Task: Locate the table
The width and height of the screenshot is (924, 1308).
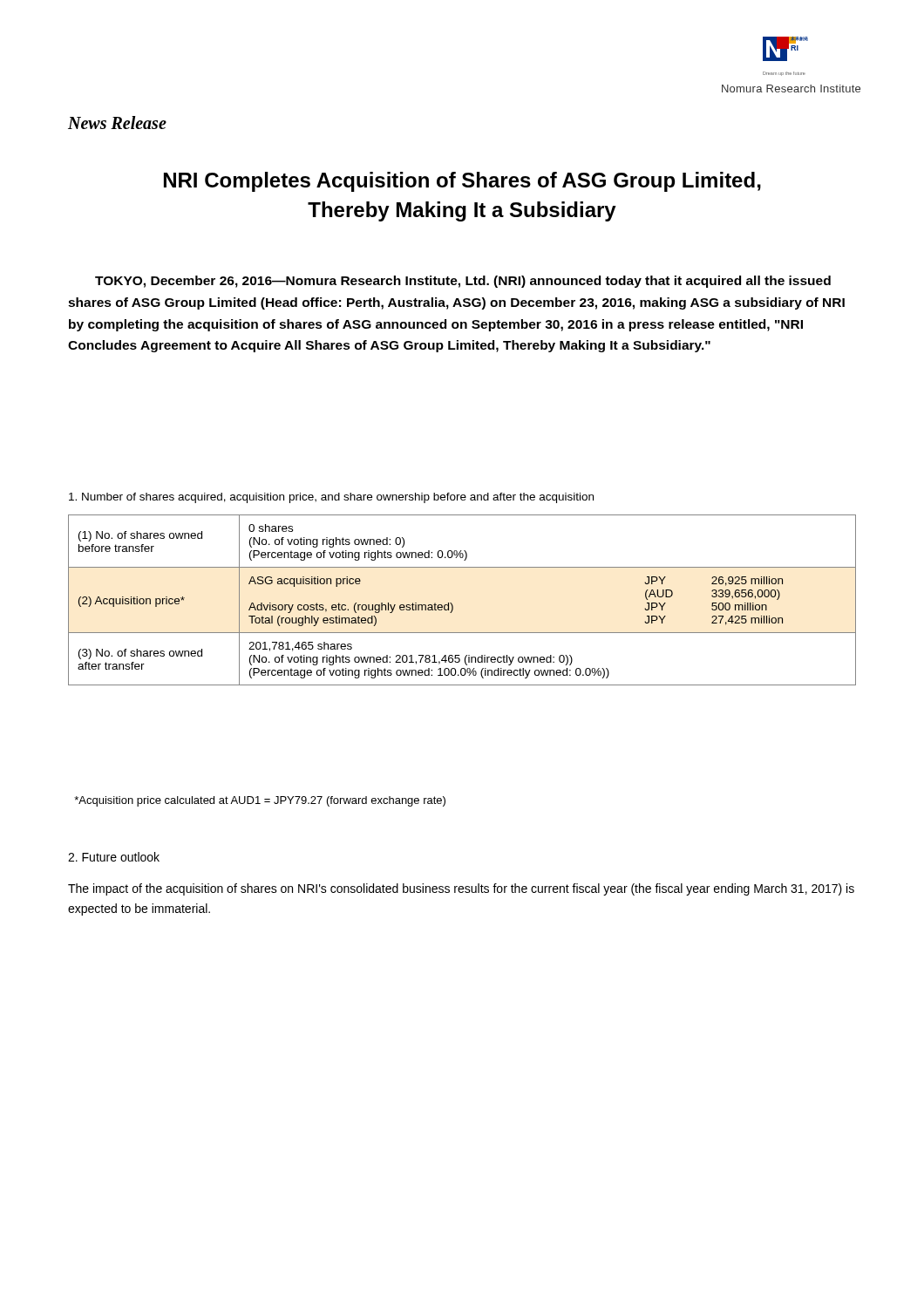Action: point(462,600)
